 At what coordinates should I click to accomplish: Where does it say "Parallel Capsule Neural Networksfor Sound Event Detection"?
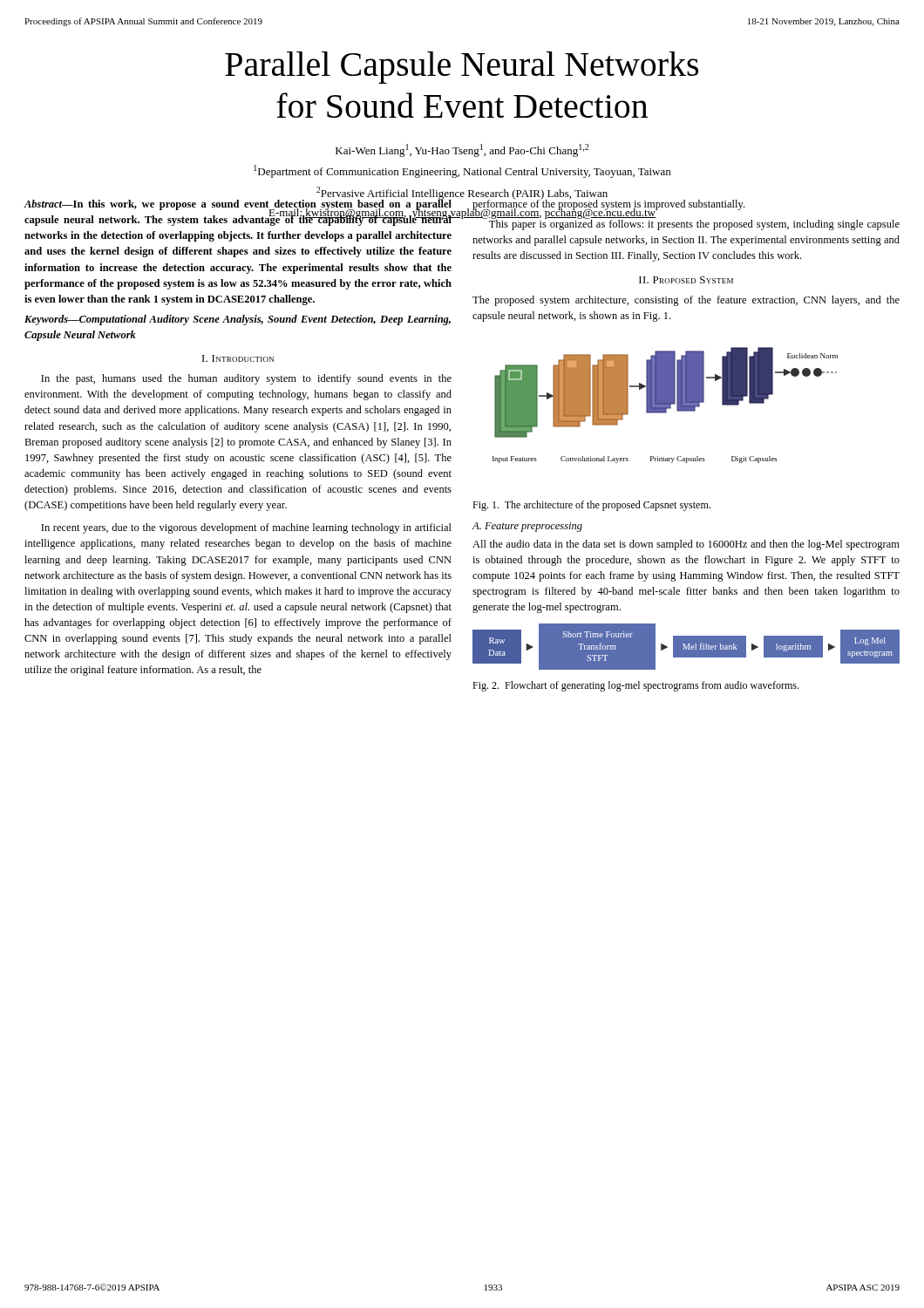(462, 85)
